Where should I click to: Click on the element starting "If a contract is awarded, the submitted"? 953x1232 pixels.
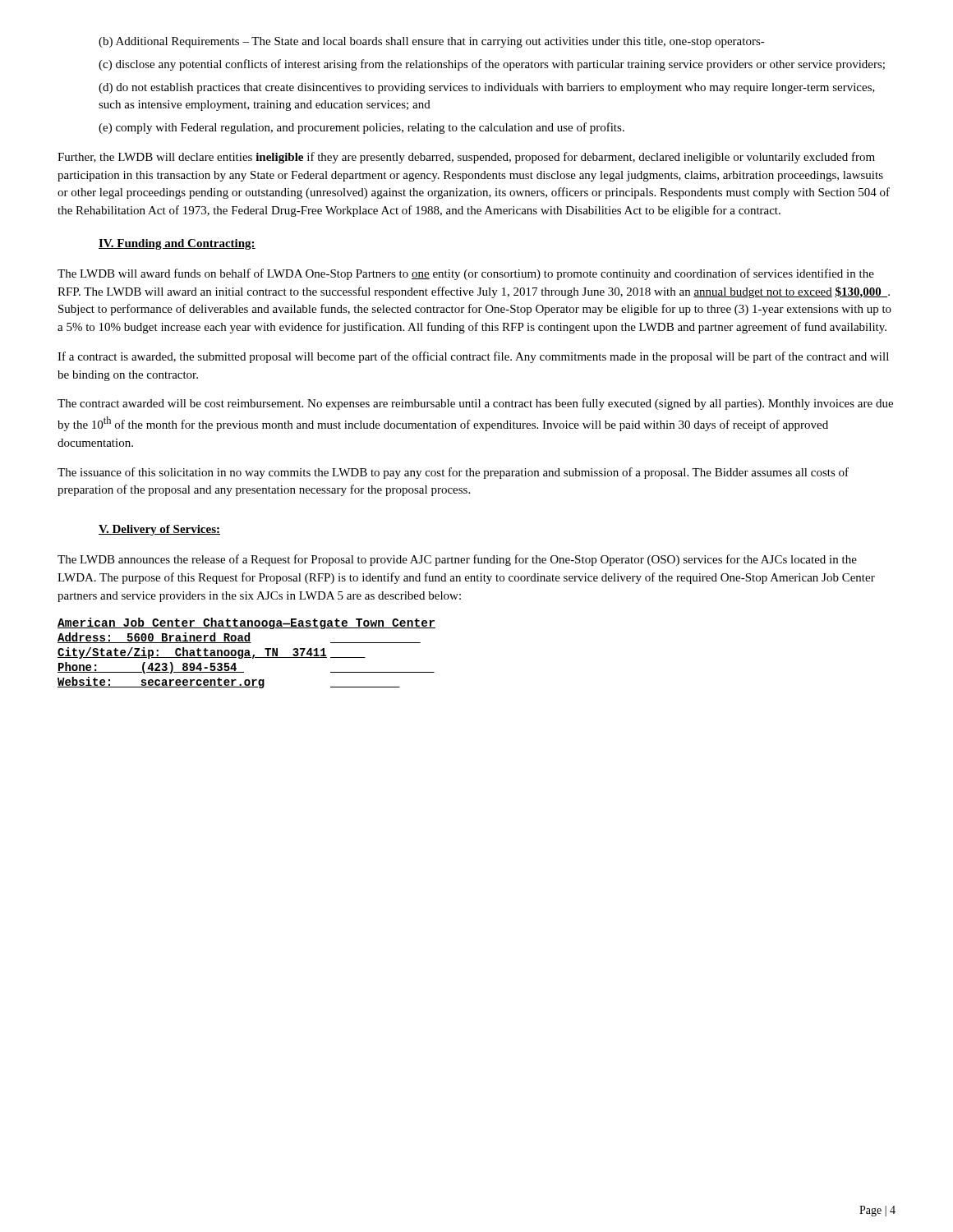(x=473, y=365)
